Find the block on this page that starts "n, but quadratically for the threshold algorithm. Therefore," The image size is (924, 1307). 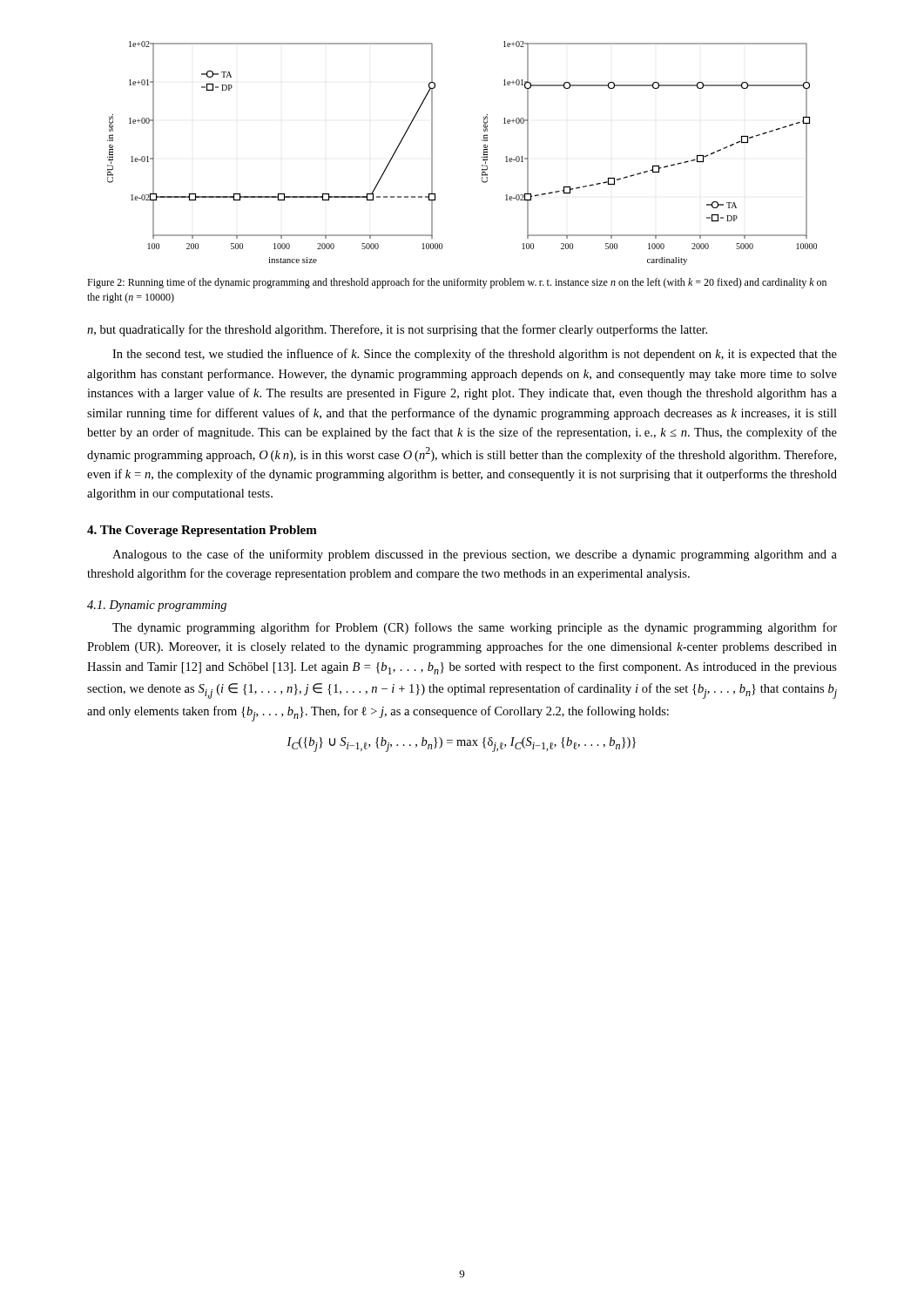[398, 329]
